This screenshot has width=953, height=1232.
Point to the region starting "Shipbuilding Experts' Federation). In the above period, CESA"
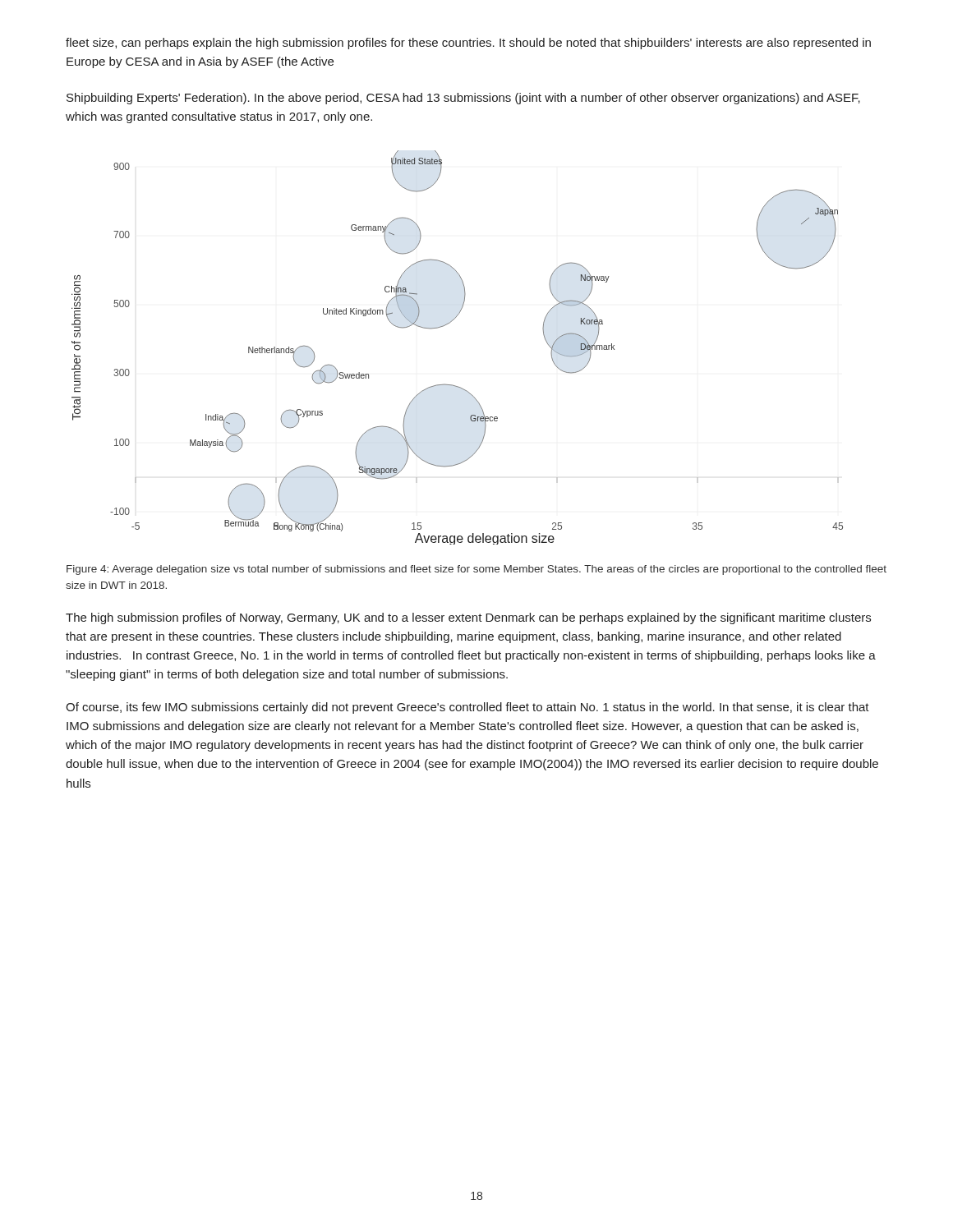[x=463, y=106]
